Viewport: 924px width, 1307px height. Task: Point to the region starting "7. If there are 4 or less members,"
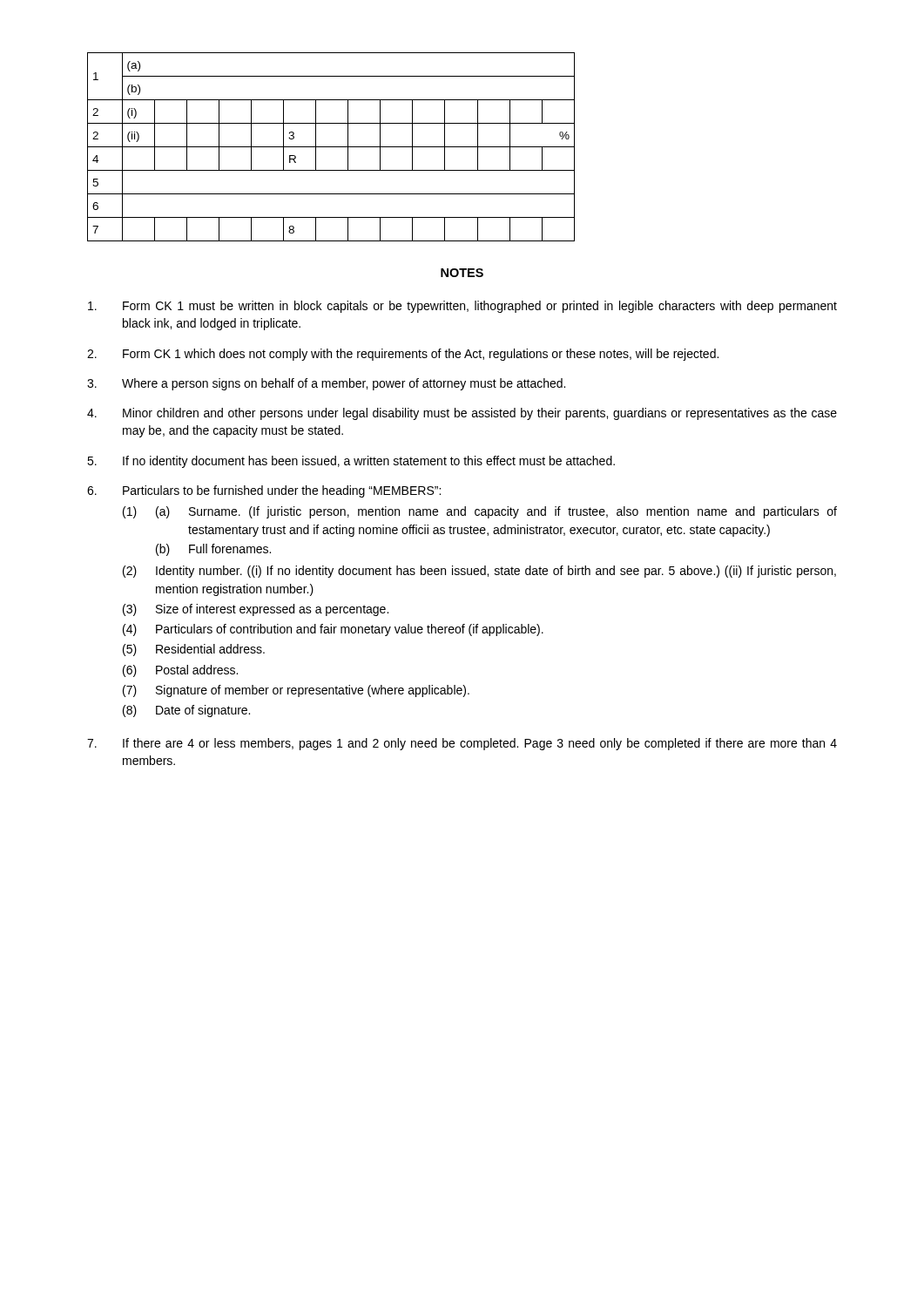[x=462, y=752]
